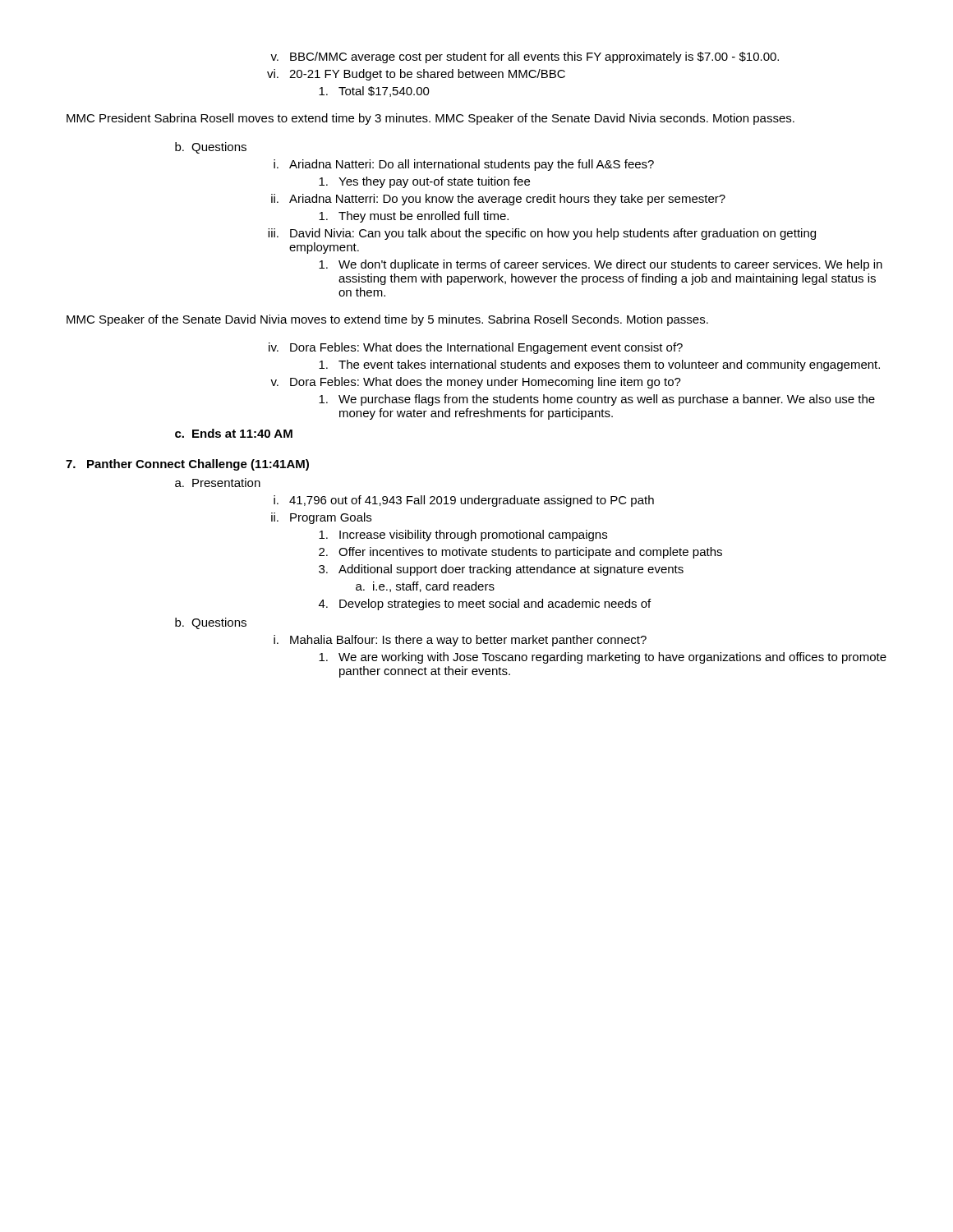953x1232 pixels.
Task: Where is the passage that starts "i. 41,796 out of 41,943 Fall 2019 undergraduate"?
Action: pyautogui.click(x=559, y=500)
